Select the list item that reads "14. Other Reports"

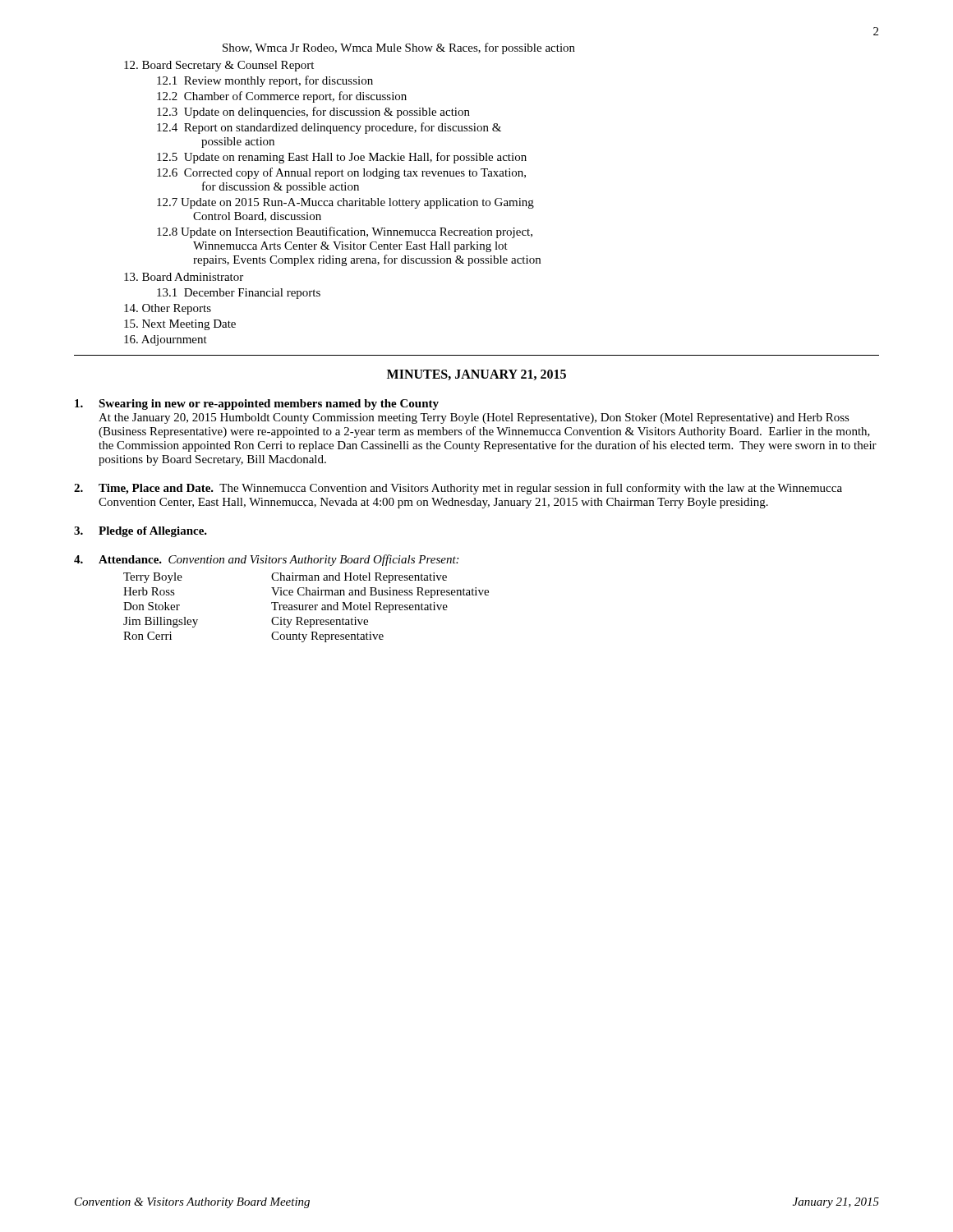(167, 308)
